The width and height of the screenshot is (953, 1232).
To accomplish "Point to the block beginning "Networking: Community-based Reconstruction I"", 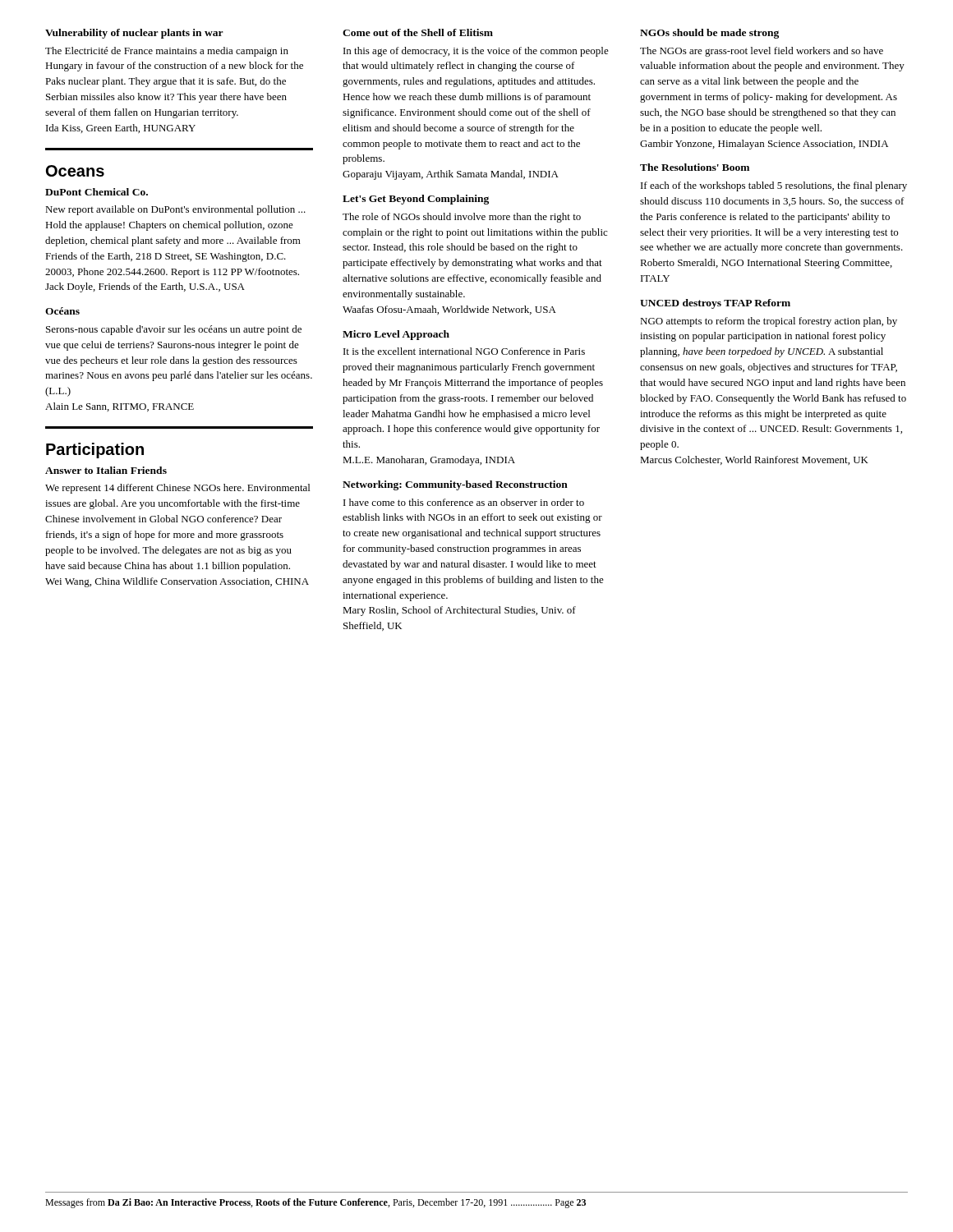I will pos(476,554).
